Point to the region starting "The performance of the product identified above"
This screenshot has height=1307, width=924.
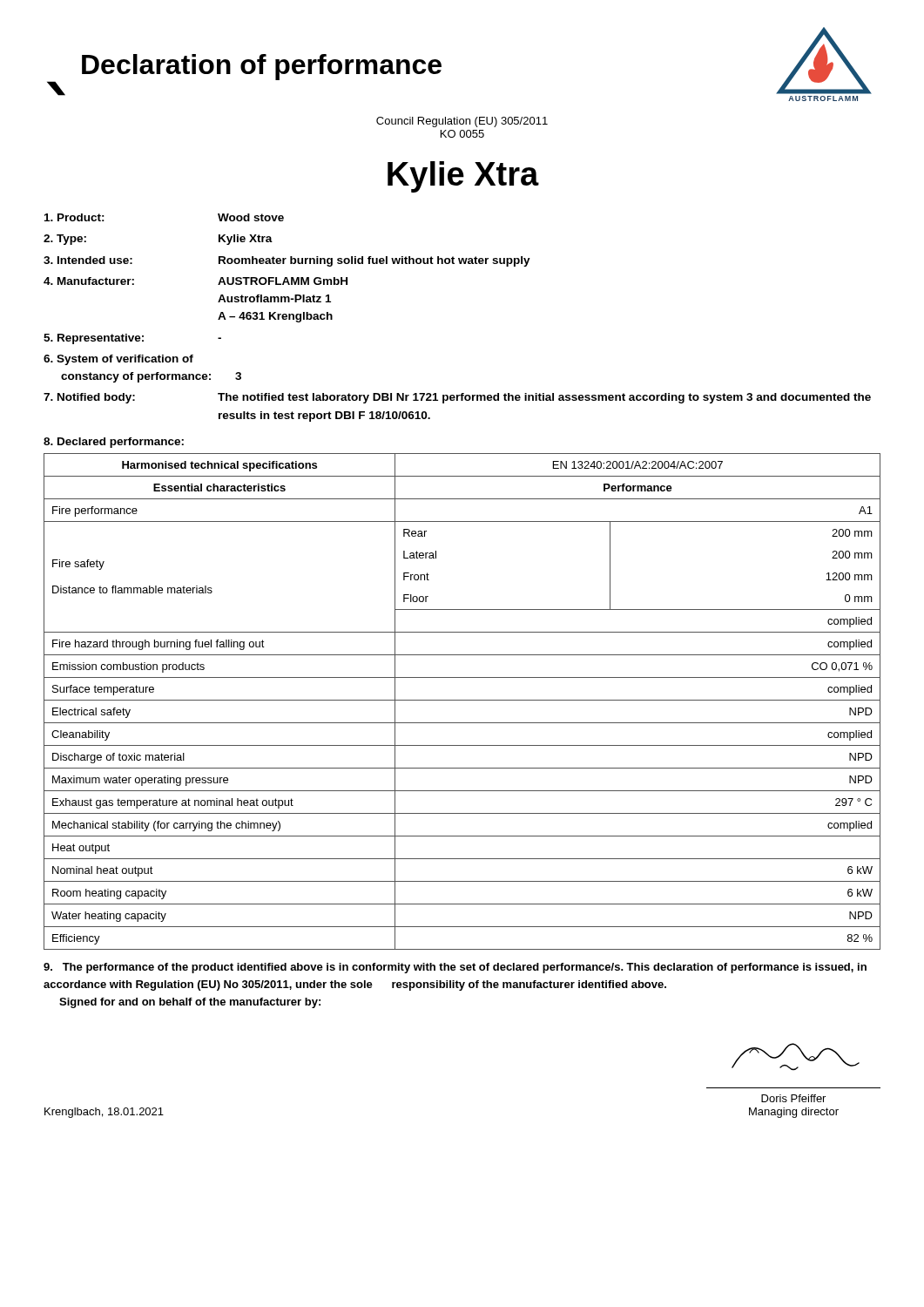pyautogui.click(x=455, y=984)
